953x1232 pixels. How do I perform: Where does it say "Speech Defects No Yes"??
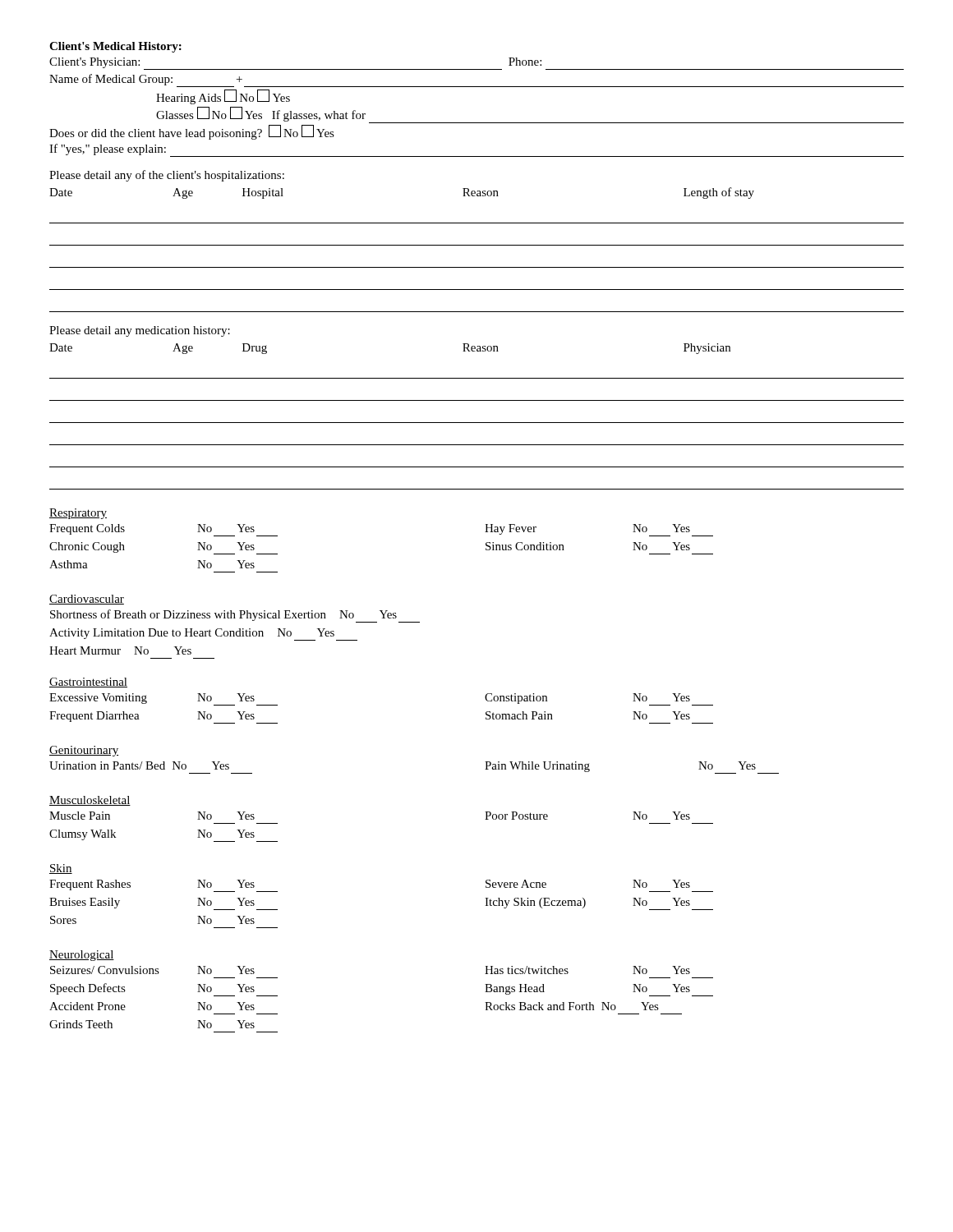click(95, 989)
